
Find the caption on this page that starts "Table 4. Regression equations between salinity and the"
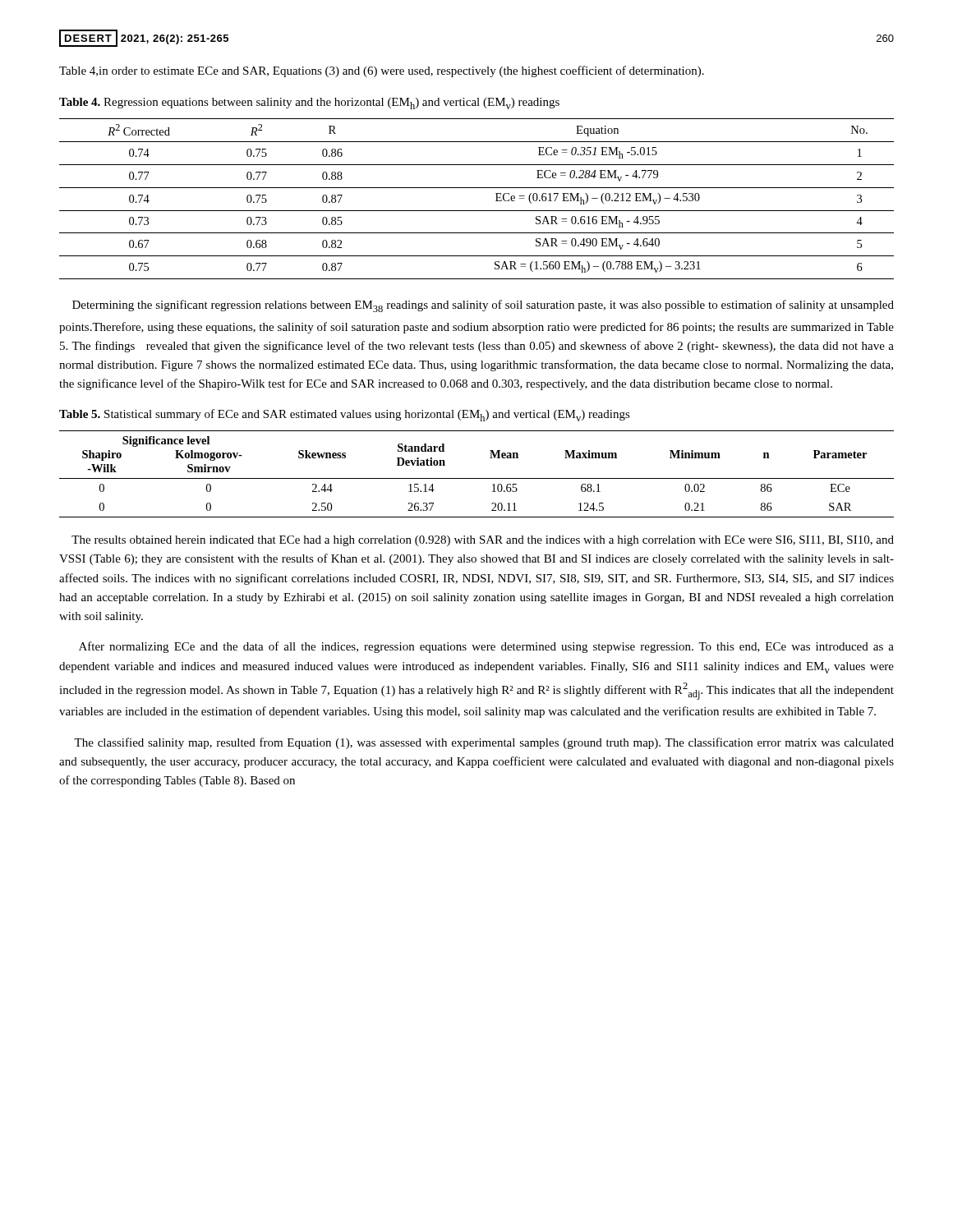point(309,103)
